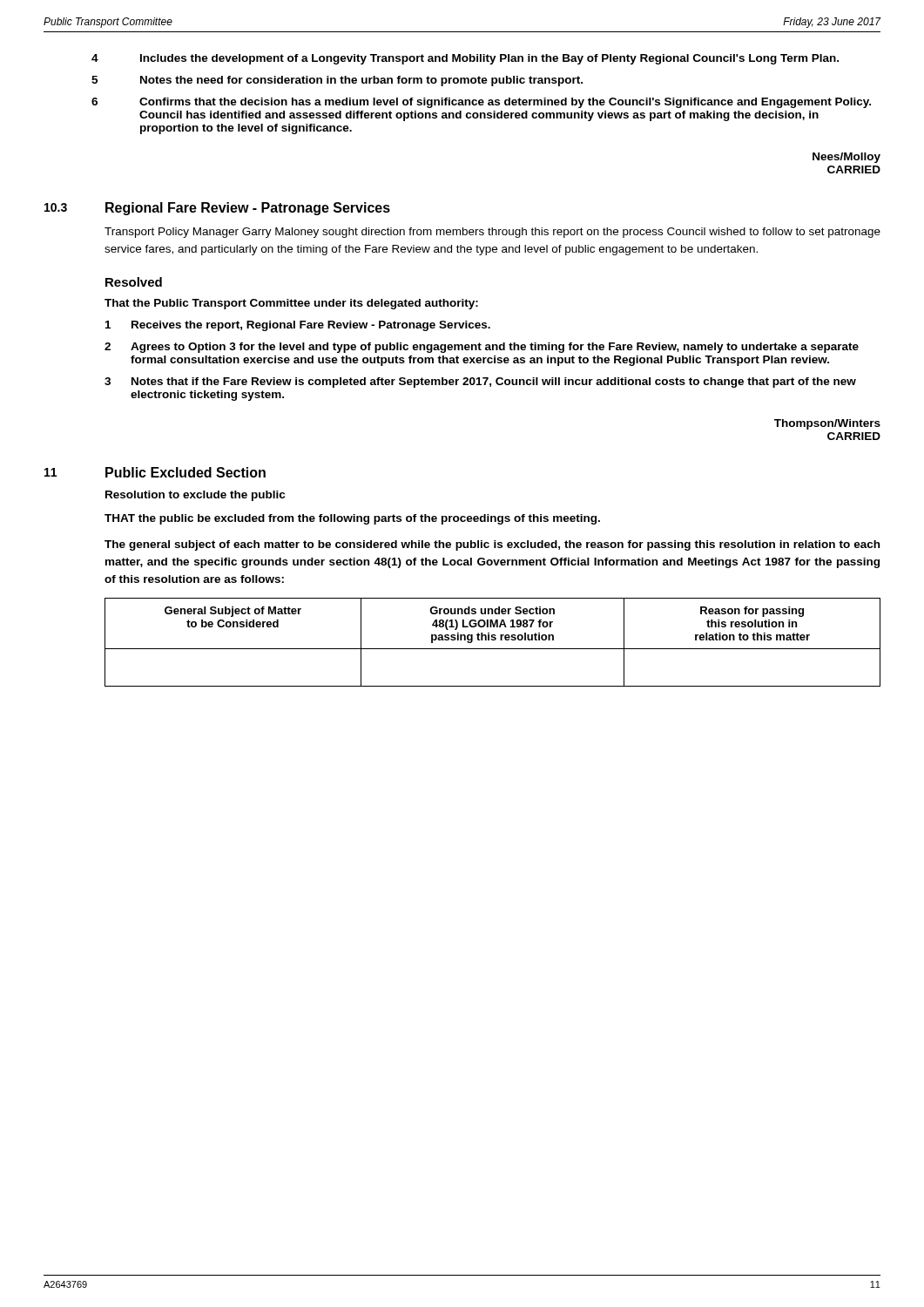
Task: Locate the text block starting "10.3 Regional Fare Review"
Action: tap(217, 208)
